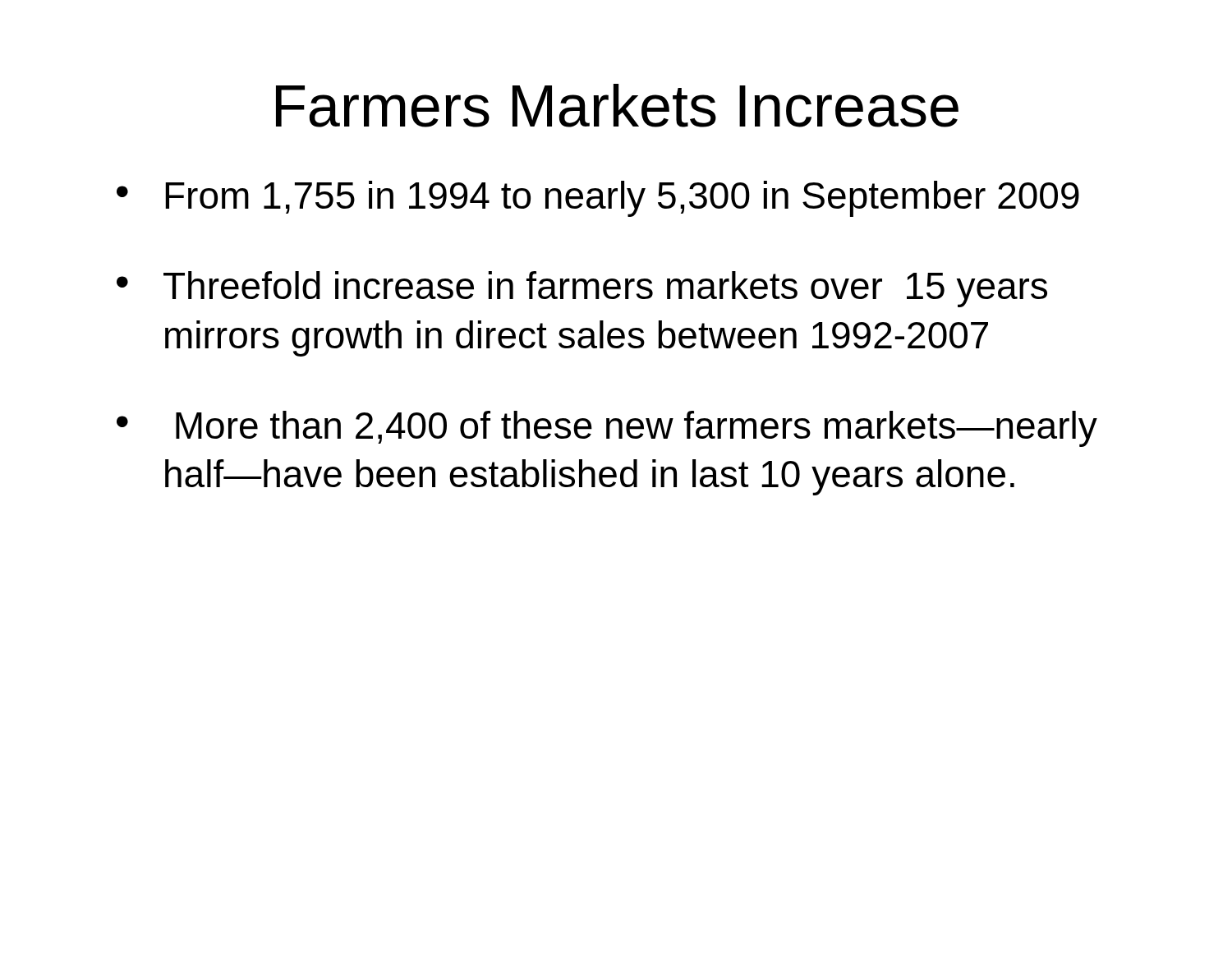The height and width of the screenshot is (953, 1232).
Task: Click on the list item that says "• From 1,755 in 1994 to"
Action: [x=632, y=196]
